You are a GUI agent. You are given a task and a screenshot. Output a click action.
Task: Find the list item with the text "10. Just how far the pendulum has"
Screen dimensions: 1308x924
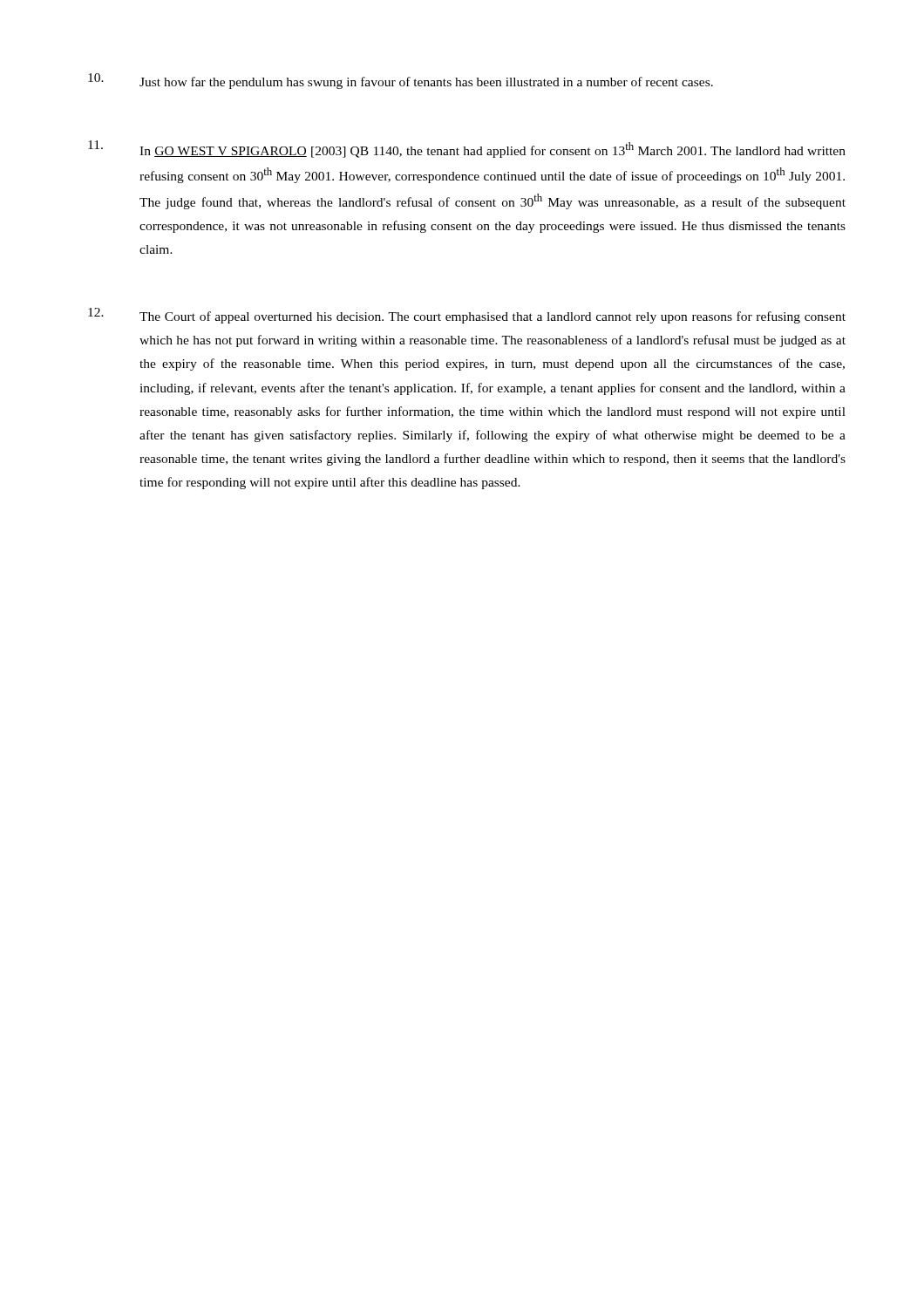point(466,82)
